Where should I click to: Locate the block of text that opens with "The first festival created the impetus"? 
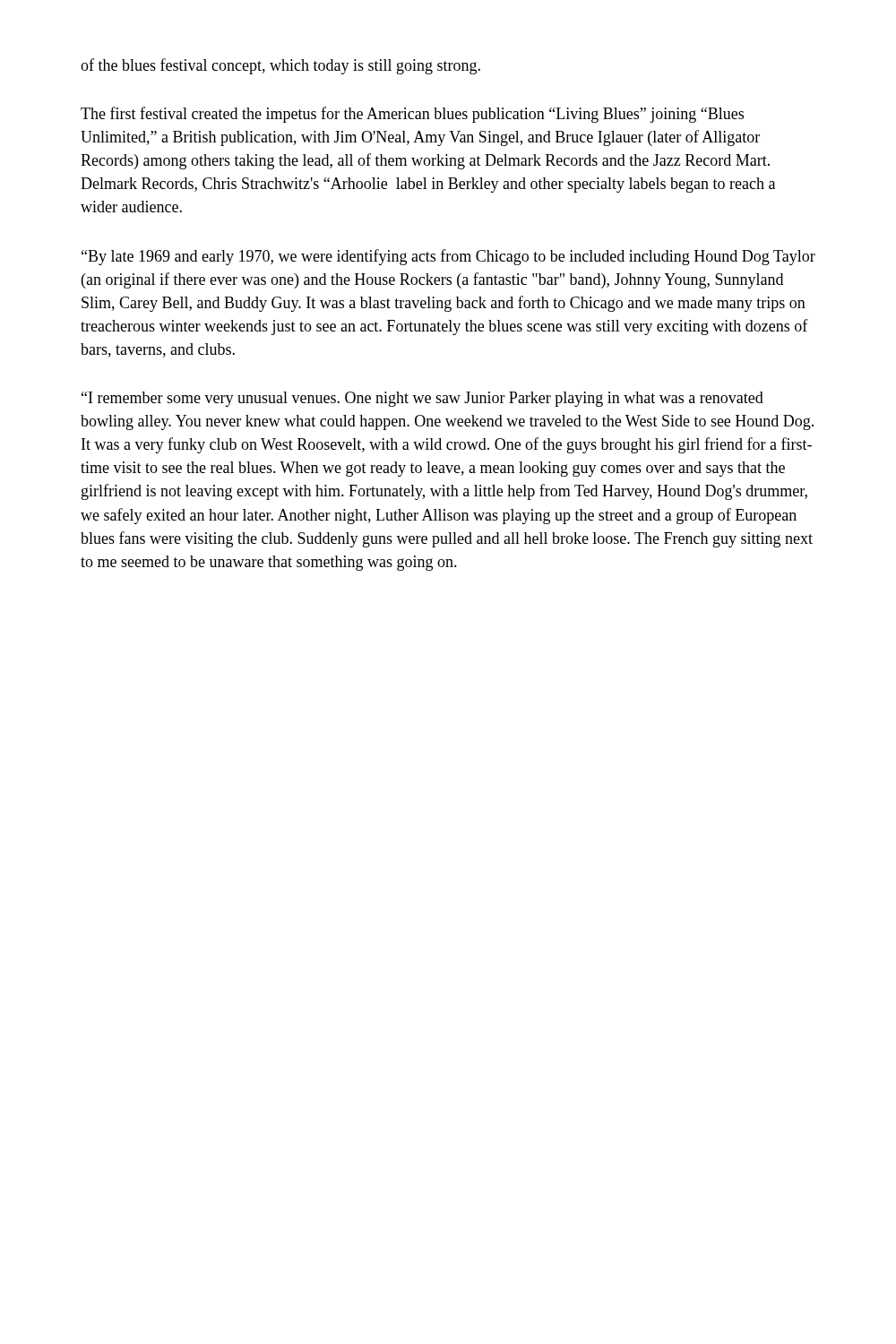[428, 161]
